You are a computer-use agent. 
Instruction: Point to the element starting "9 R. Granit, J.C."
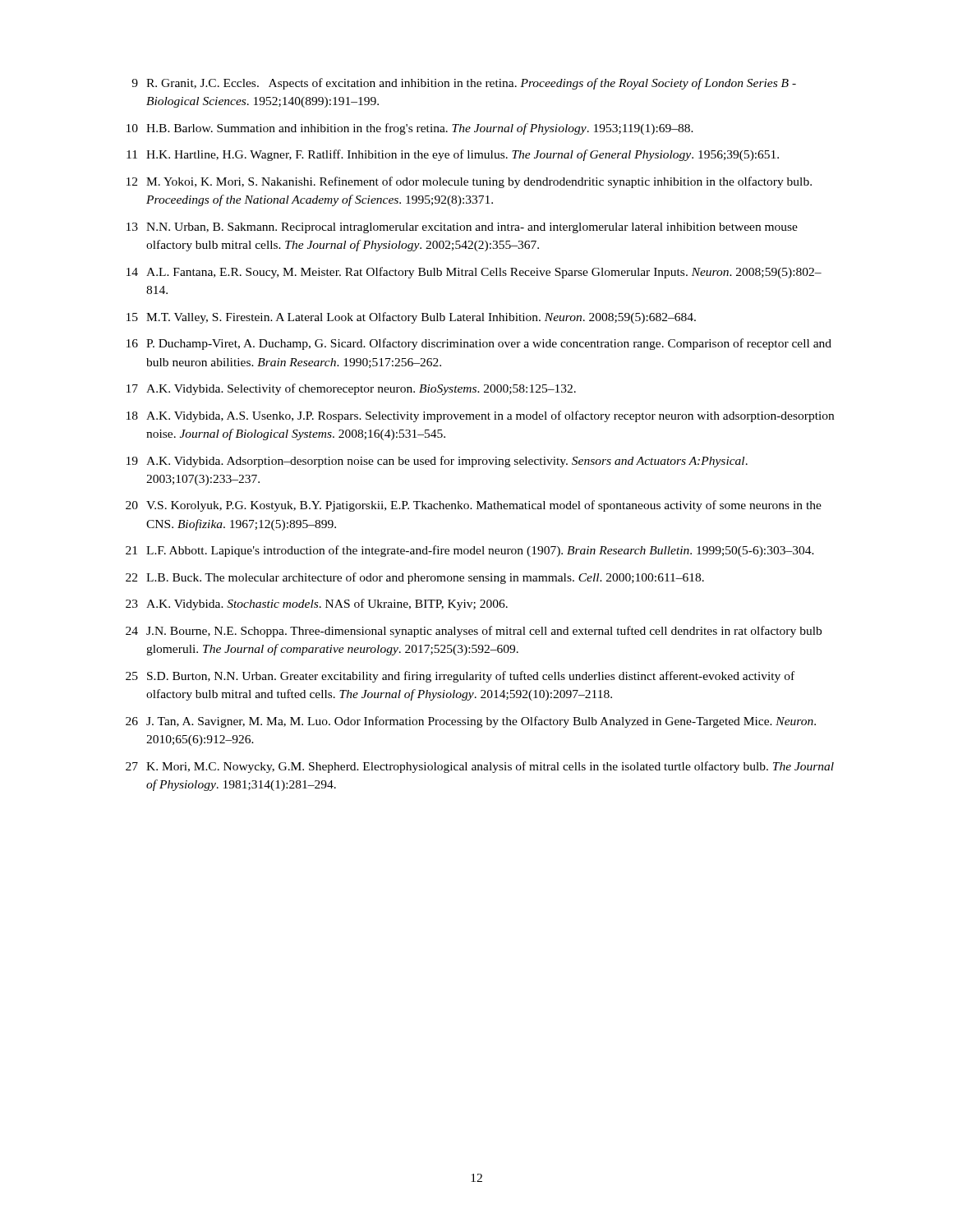pyautogui.click(x=476, y=92)
